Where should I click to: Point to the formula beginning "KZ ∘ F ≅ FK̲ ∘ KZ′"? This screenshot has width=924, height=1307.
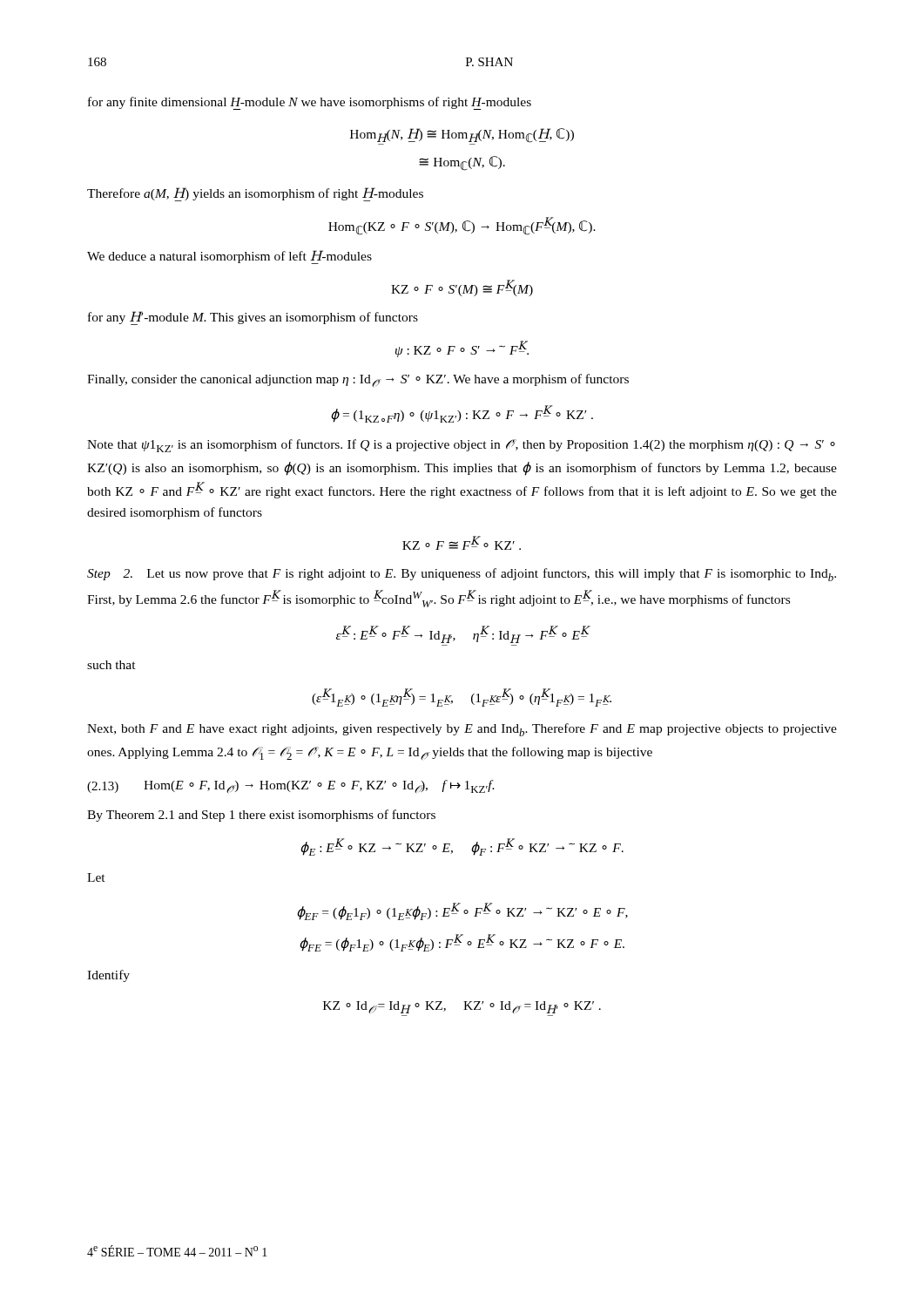tap(462, 544)
